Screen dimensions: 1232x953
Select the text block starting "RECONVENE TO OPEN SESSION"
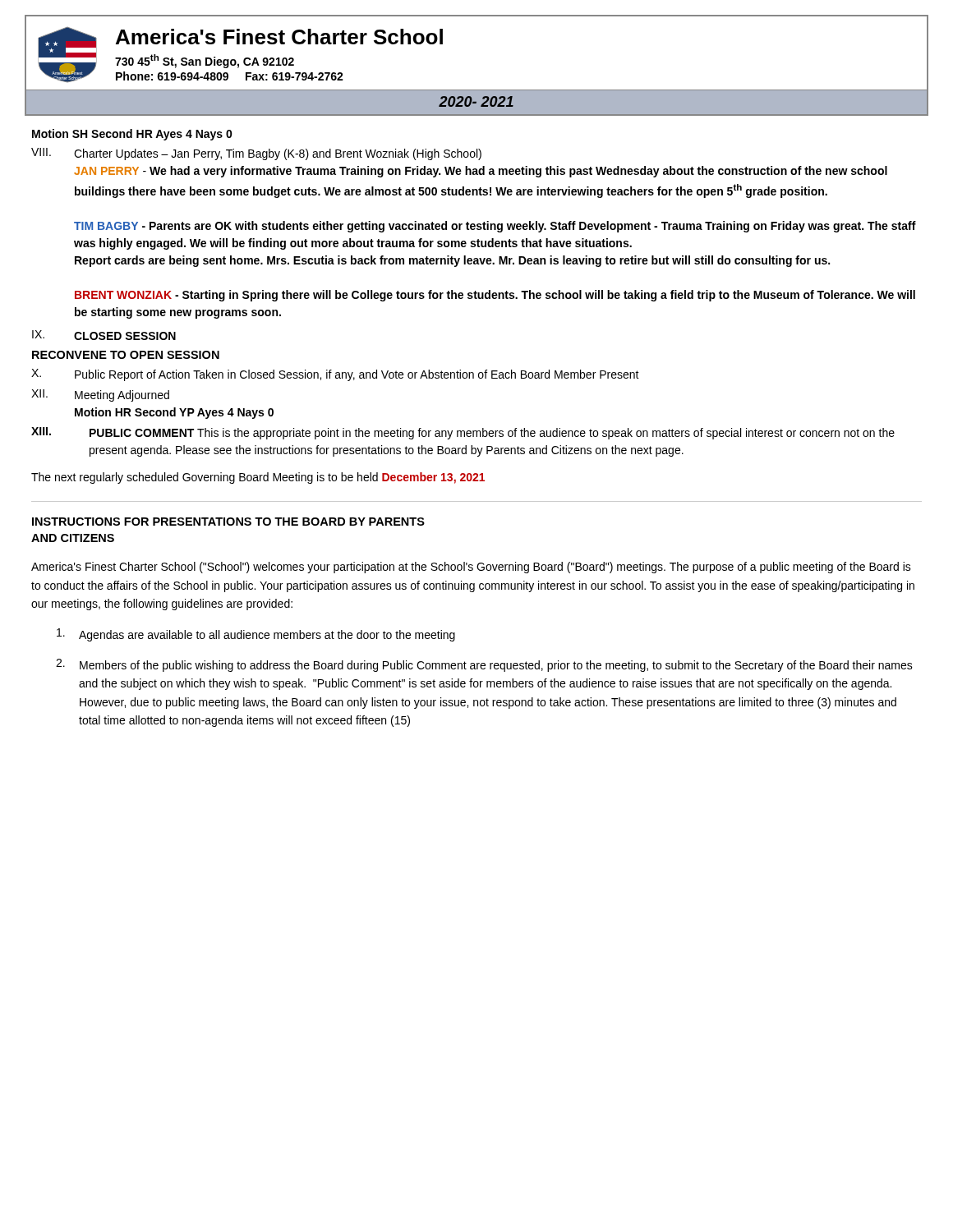click(x=126, y=355)
